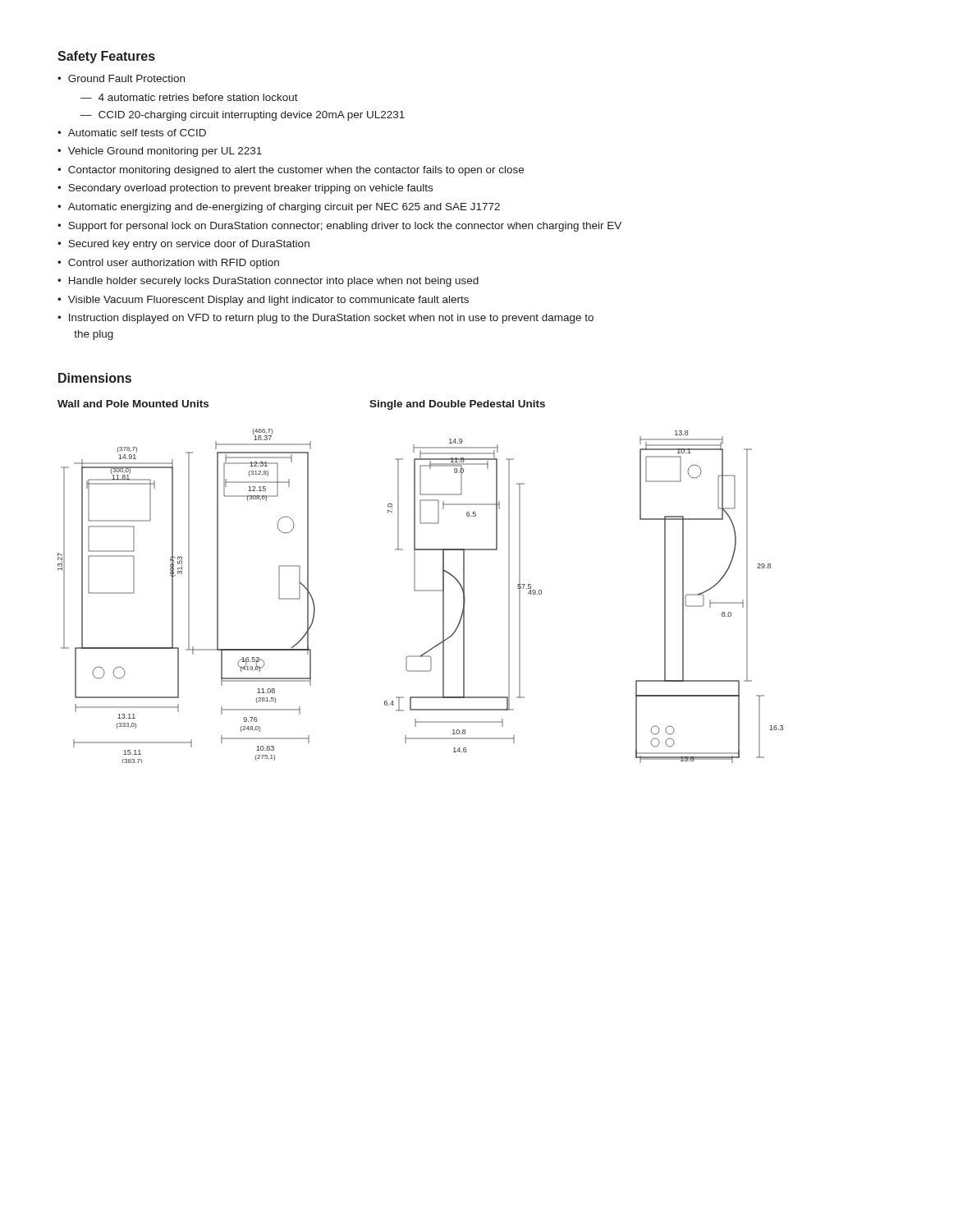Click on the list item containing "•Vehicle Ground monitoring per UL 2231"
958x1232 pixels.
pos(160,151)
